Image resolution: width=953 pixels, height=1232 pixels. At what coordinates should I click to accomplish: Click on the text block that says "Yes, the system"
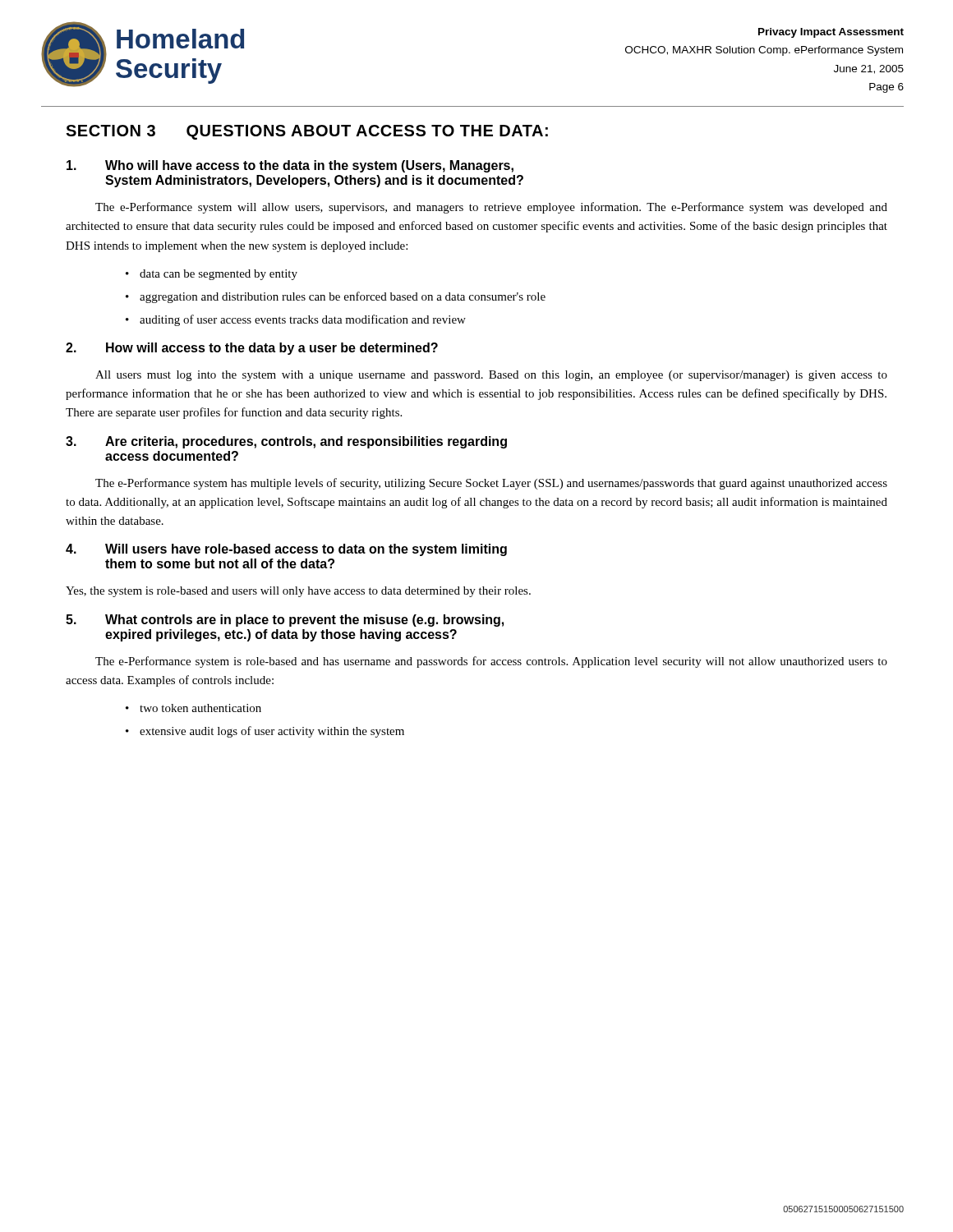click(299, 591)
